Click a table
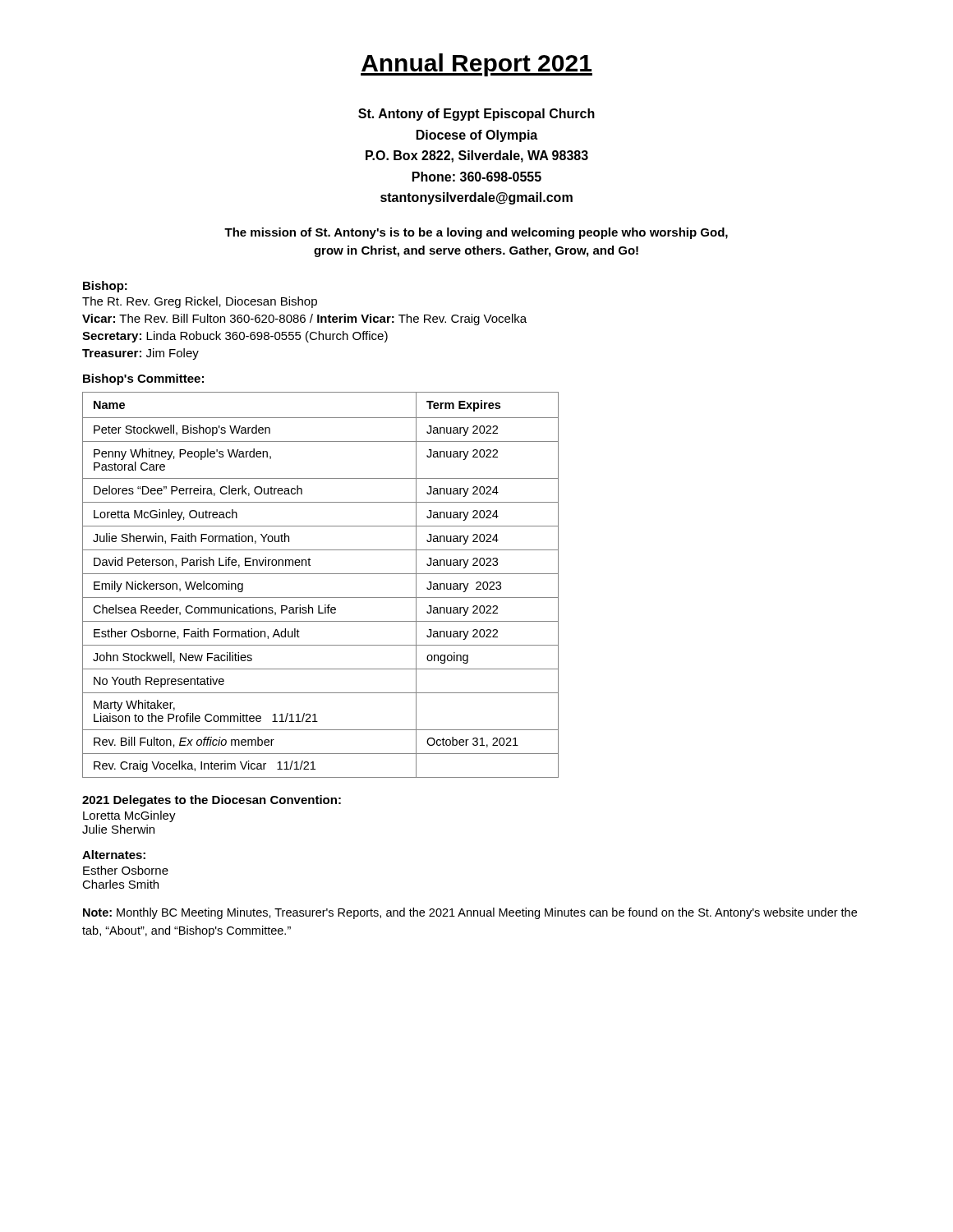Viewport: 953px width, 1232px height. coord(476,585)
